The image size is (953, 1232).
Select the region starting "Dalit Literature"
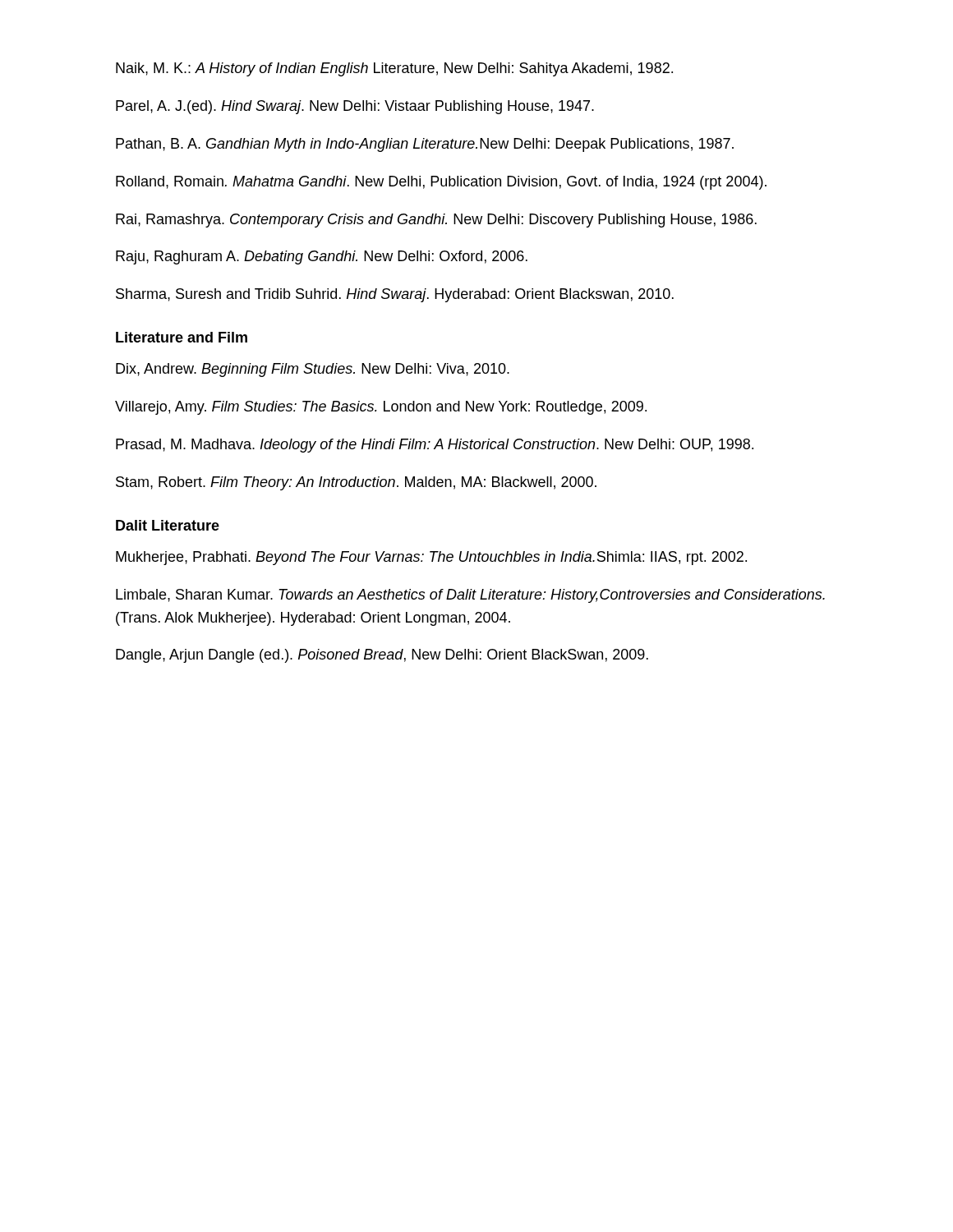167,526
